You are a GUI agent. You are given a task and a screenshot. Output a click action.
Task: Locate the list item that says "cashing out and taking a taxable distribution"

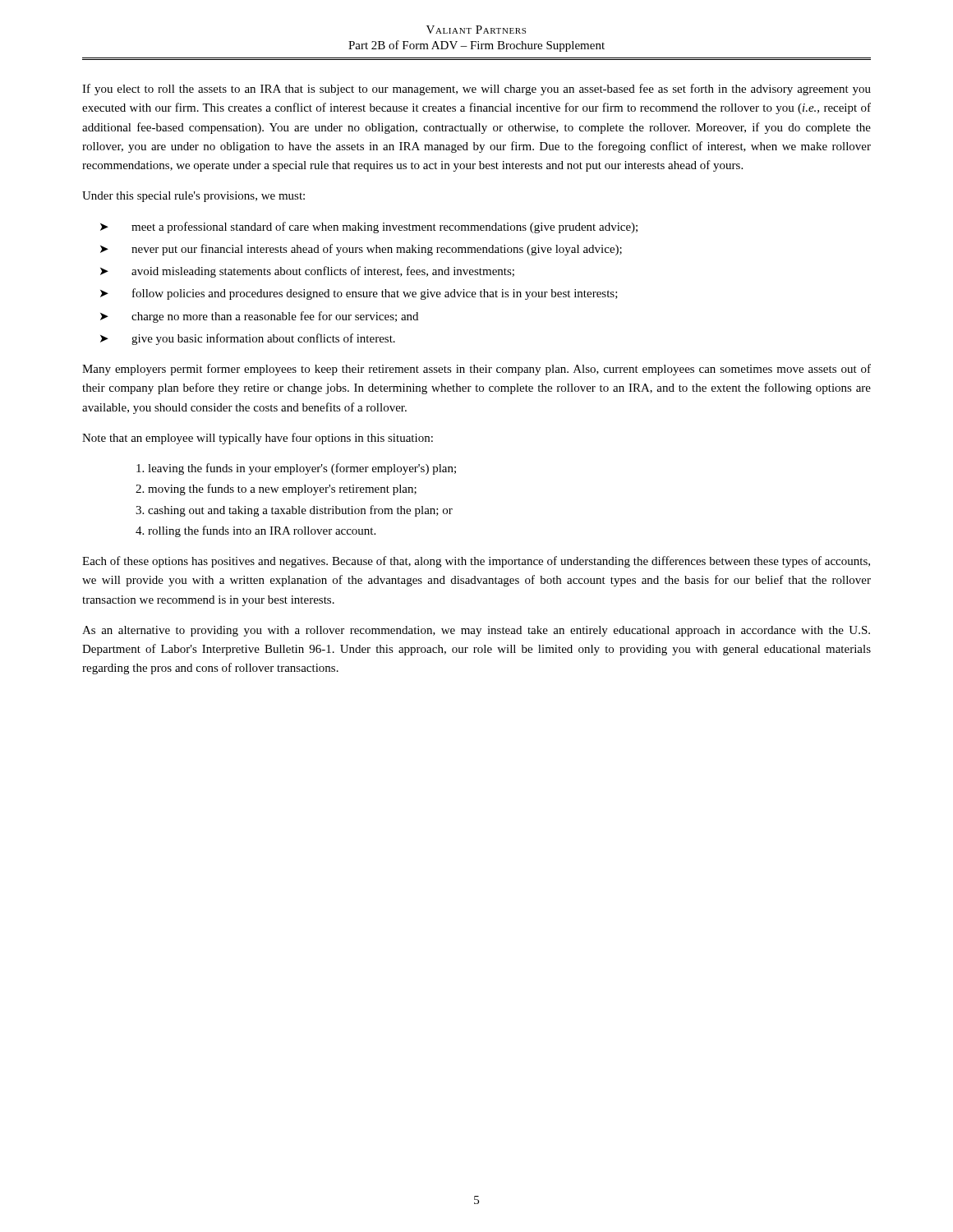[300, 510]
